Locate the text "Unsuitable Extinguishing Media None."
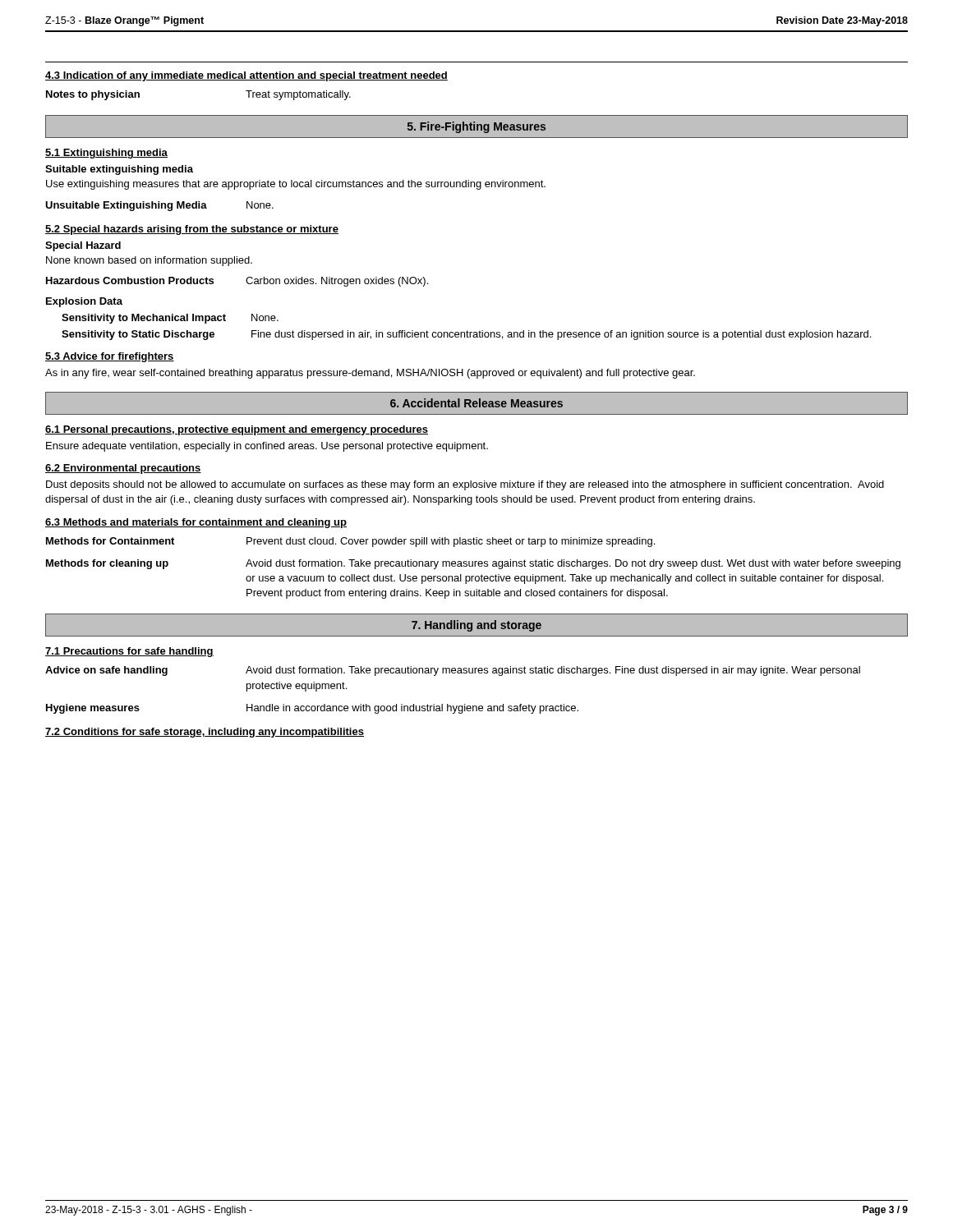This screenshot has width=953, height=1232. click(159, 206)
